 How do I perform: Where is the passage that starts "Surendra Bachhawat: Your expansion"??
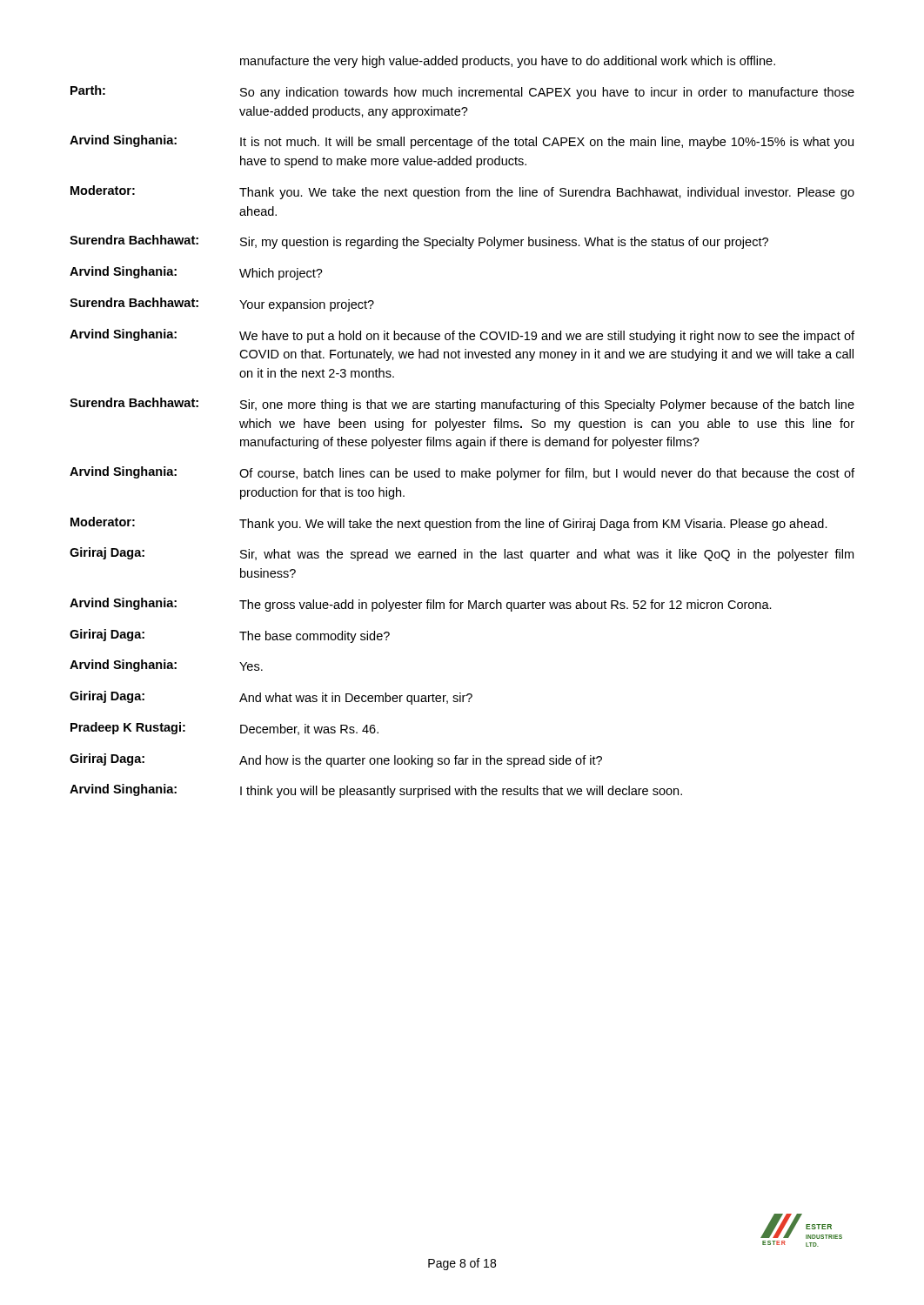click(140, 304)
